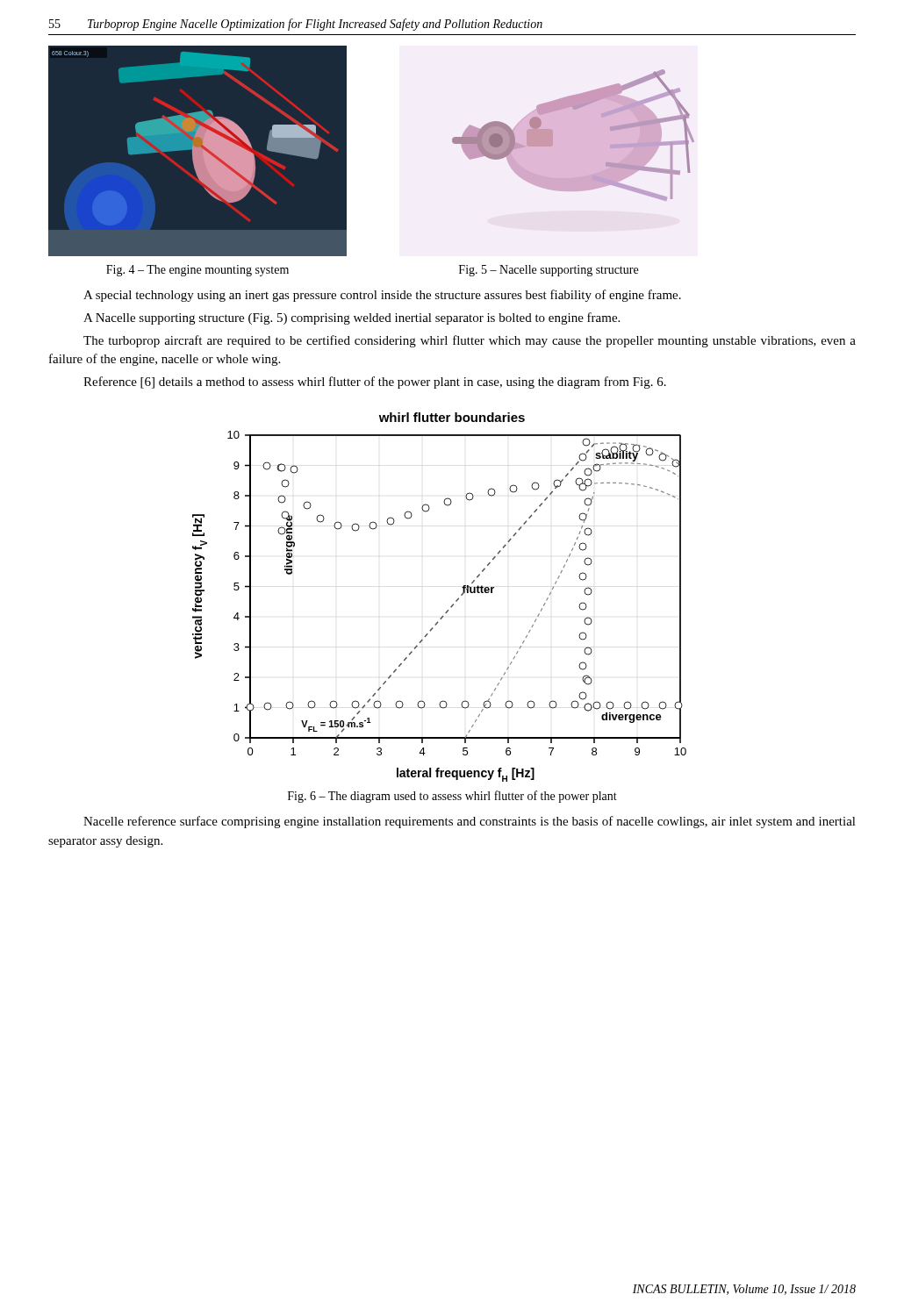Click the passage that begins "Reference [6] details a"
Image resolution: width=904 pixels, height=1316 pixels.
click(x=375, y=382)
